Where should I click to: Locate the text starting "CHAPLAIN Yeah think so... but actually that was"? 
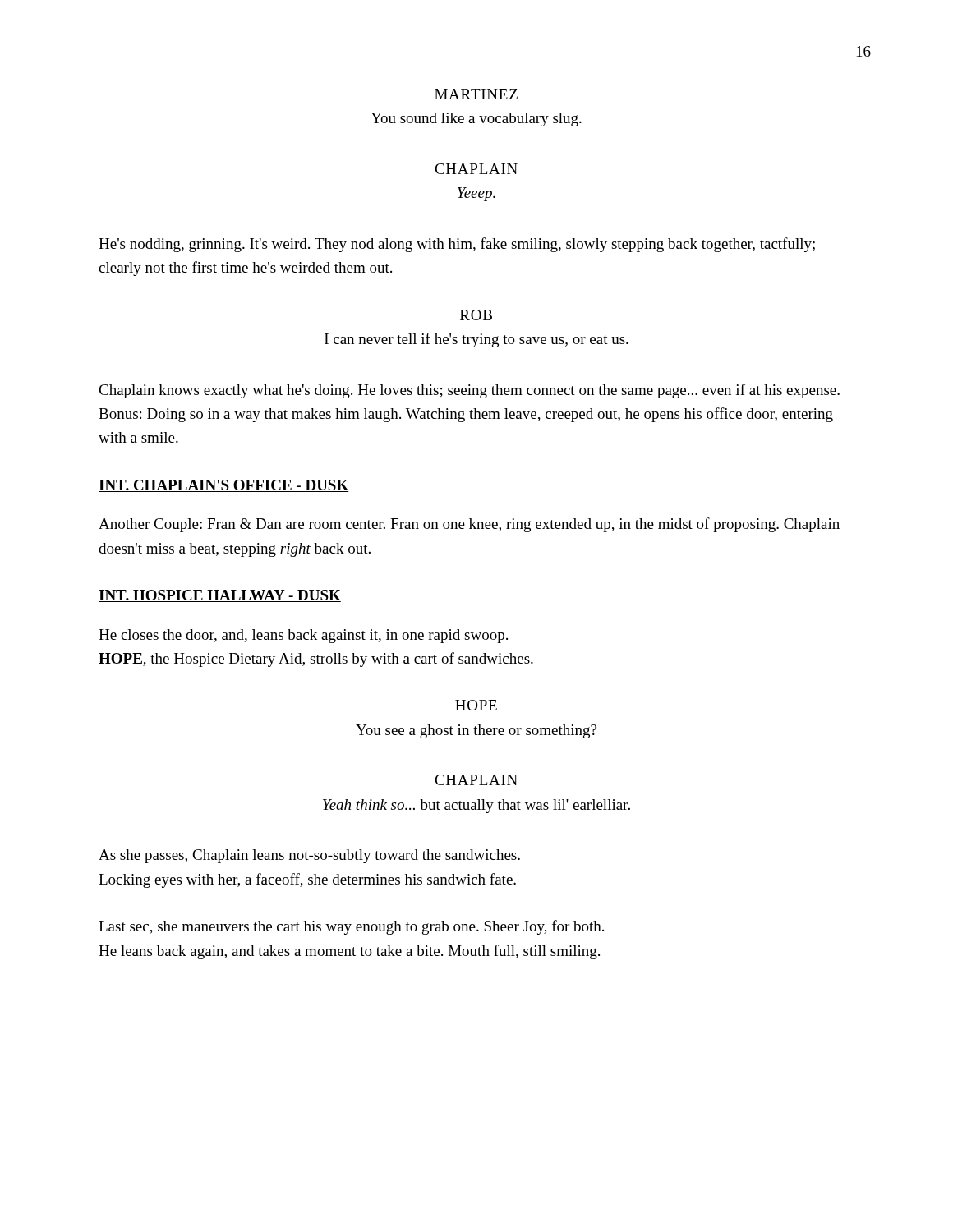click(476, 792)
